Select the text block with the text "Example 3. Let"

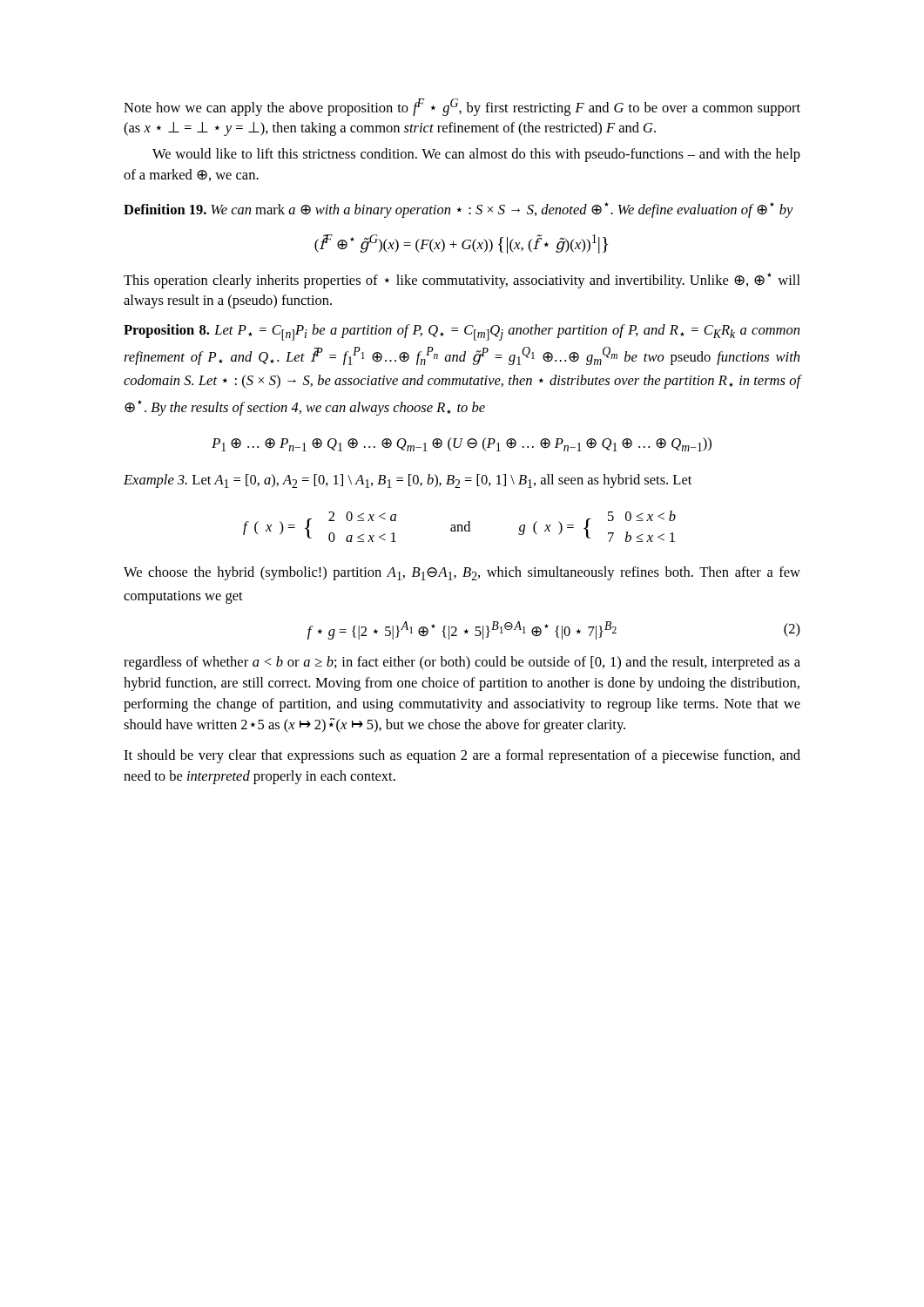(462, 482)
